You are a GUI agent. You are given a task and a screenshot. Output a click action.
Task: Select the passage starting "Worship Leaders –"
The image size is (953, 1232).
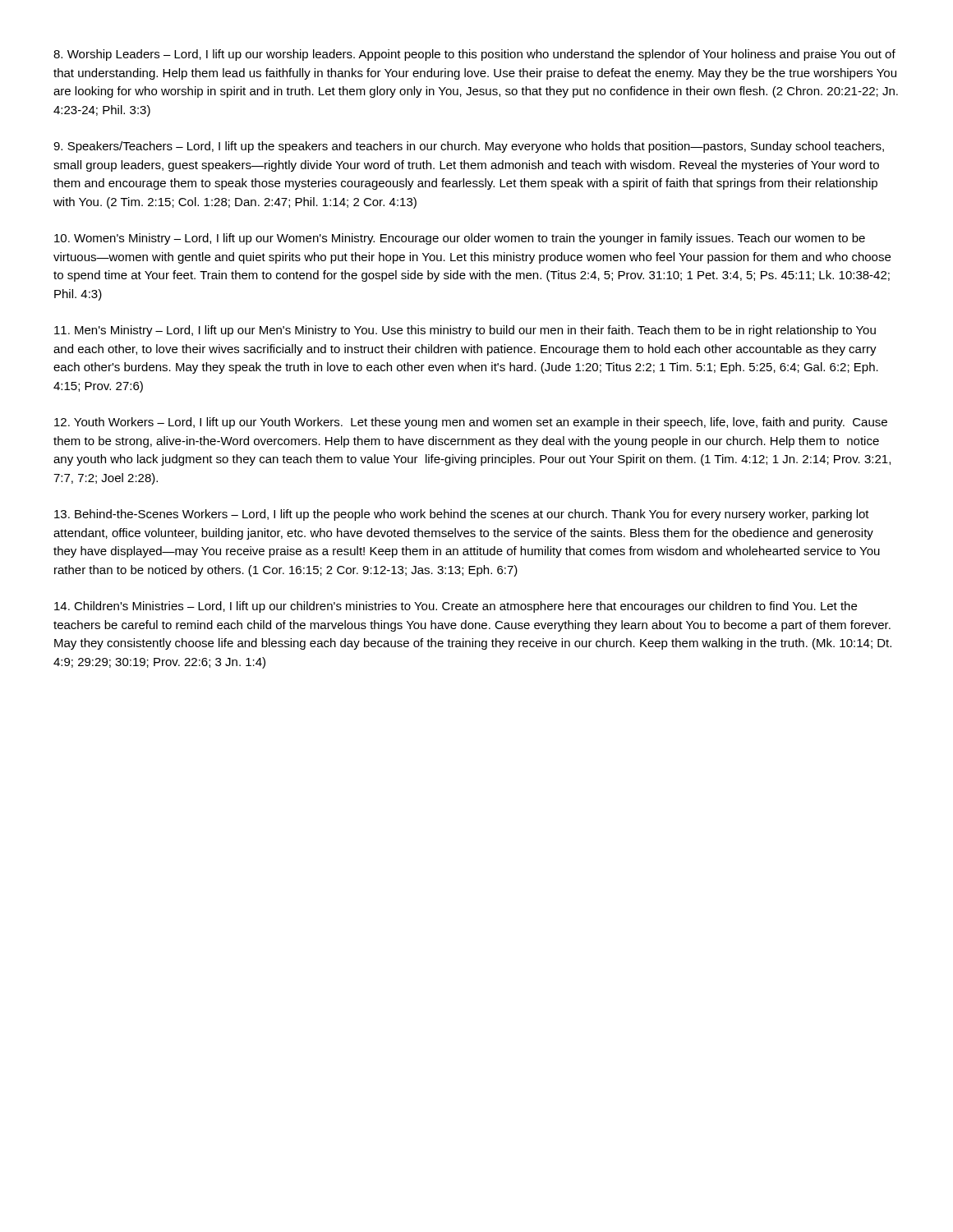[x=476, y=81]
